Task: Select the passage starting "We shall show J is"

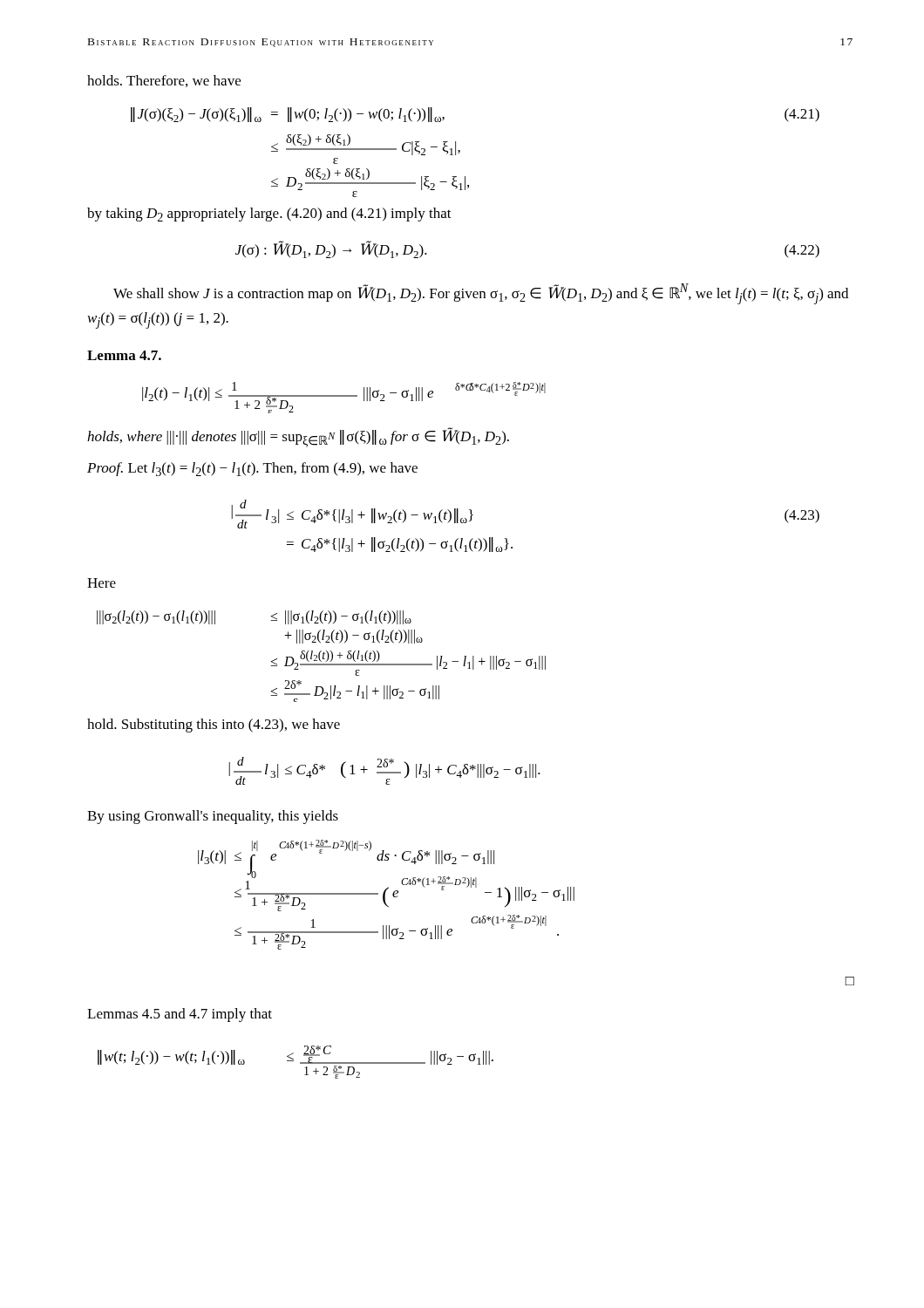Action: (468, 305)
